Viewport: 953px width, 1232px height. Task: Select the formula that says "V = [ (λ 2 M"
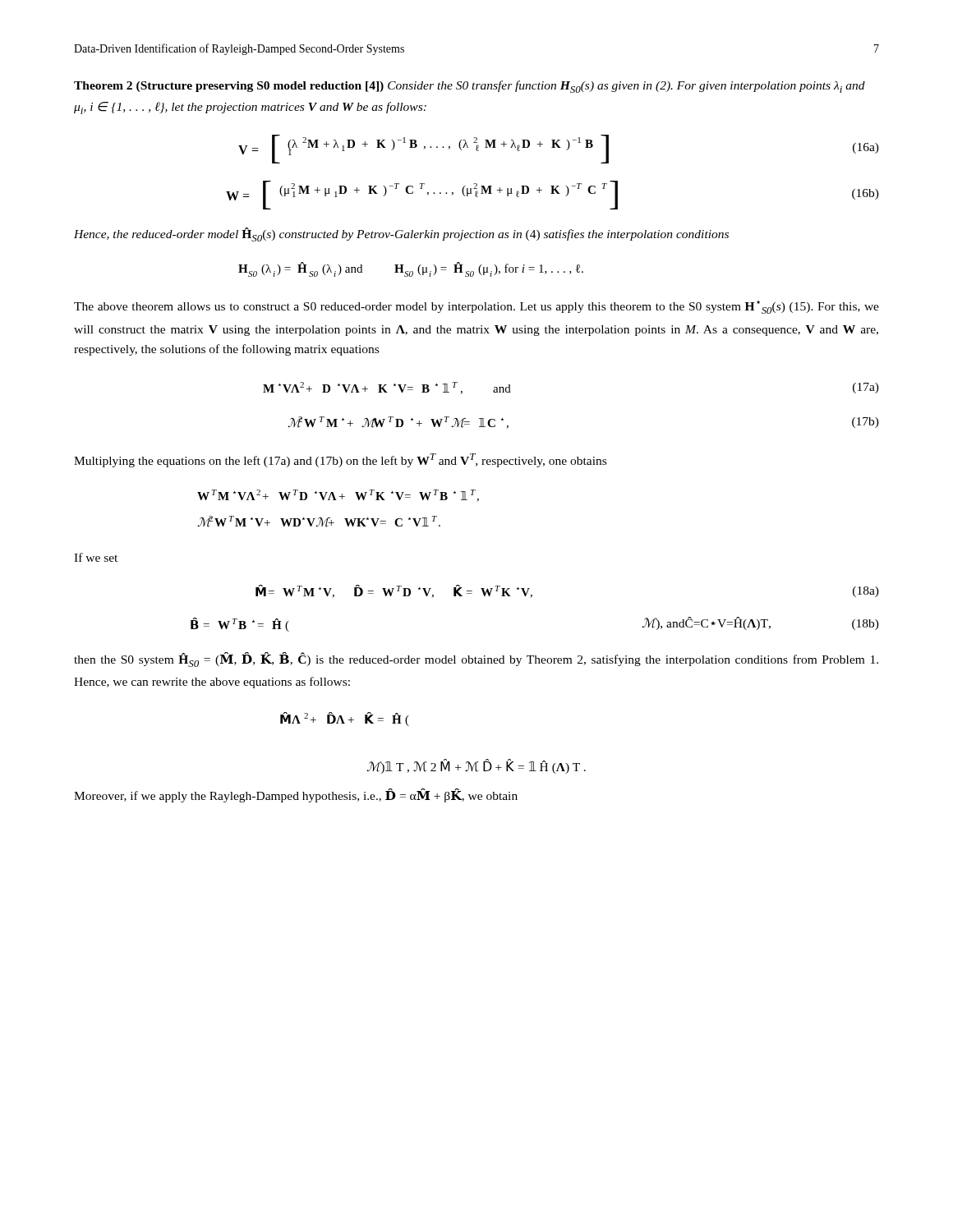[555, 147]
